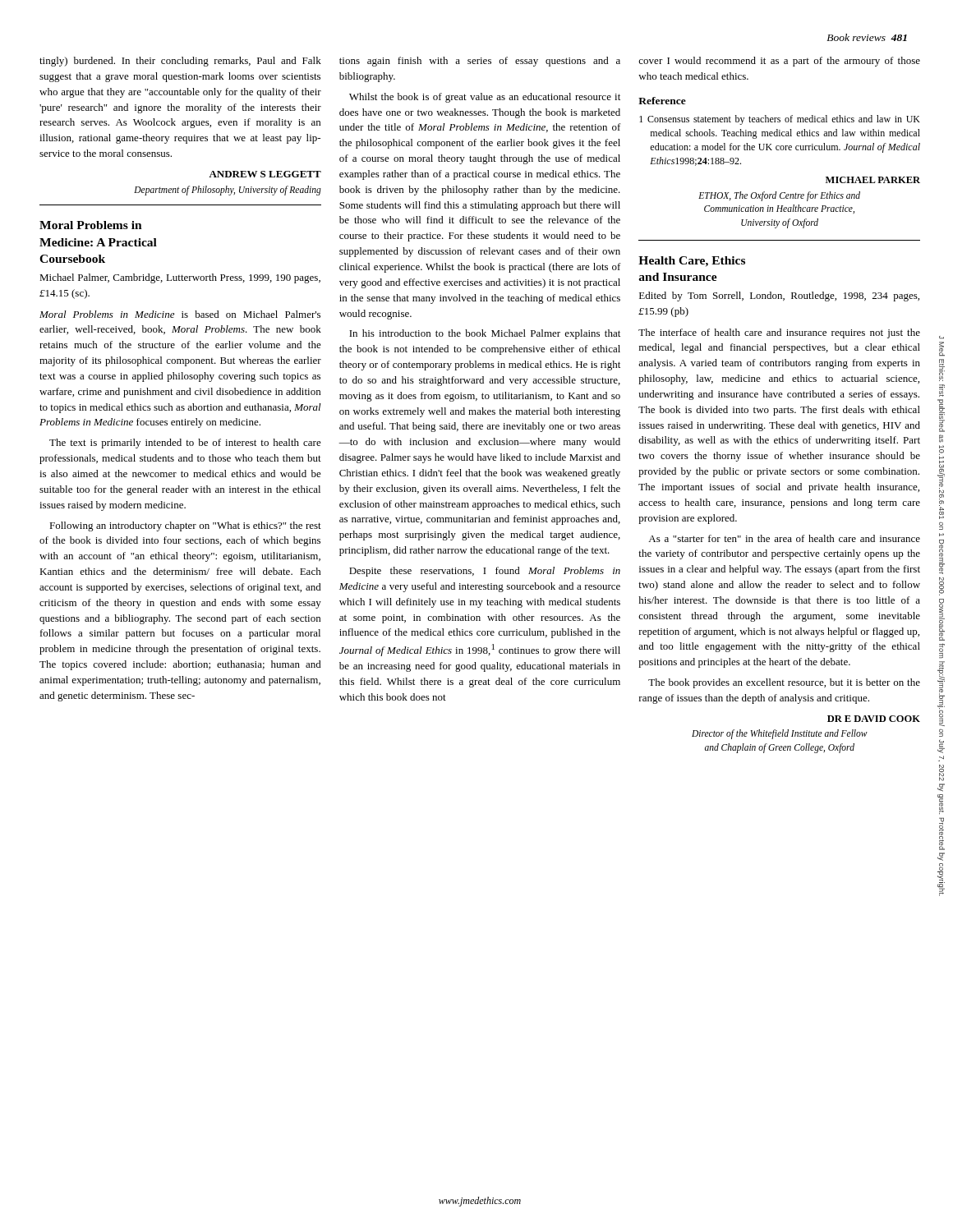Select the text block containing "The interface of health care and insurance requires"
953x1232 pixels.
[x=779, y=516]
